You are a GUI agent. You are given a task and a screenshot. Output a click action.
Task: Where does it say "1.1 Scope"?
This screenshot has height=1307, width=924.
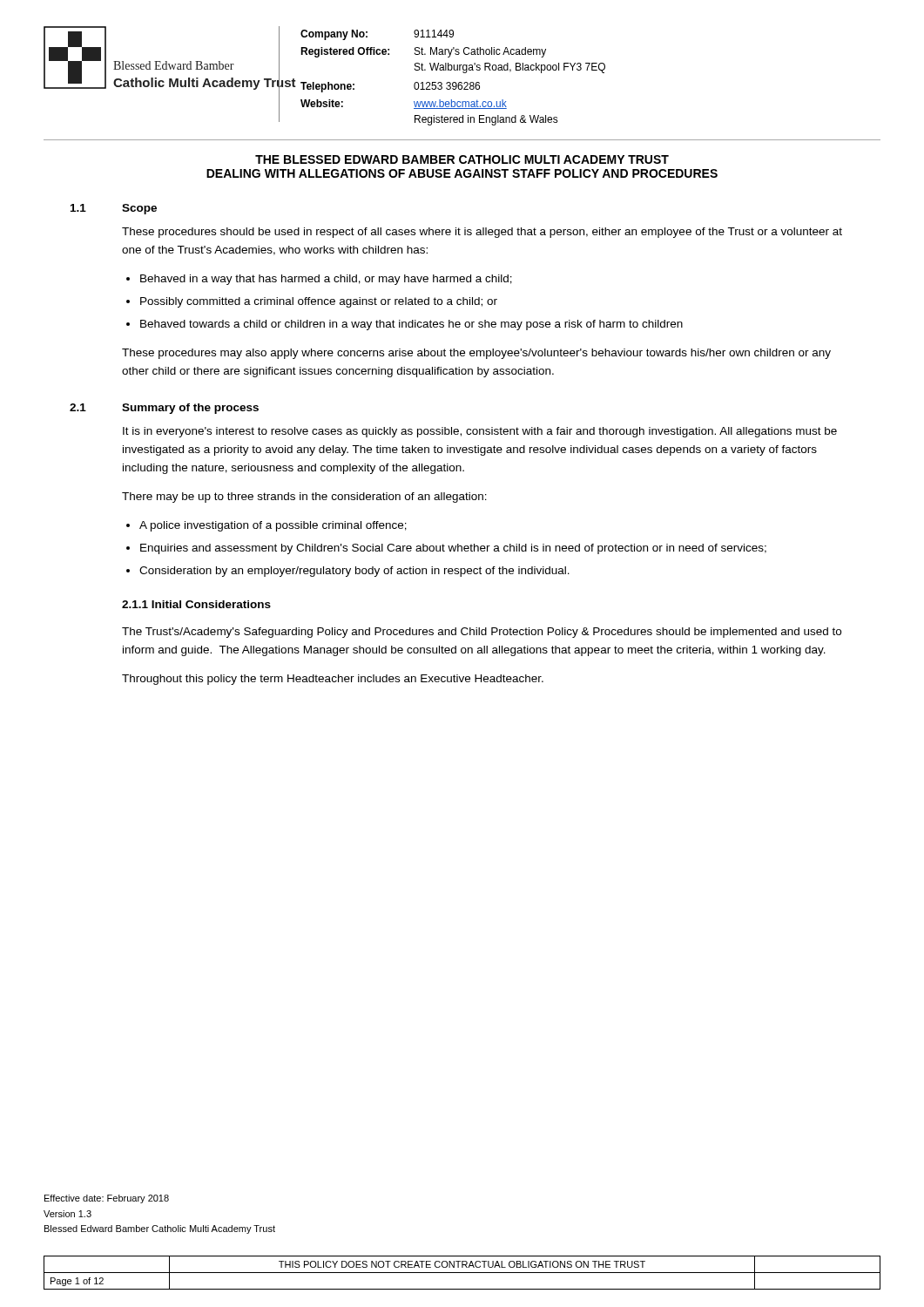(113, 208)
